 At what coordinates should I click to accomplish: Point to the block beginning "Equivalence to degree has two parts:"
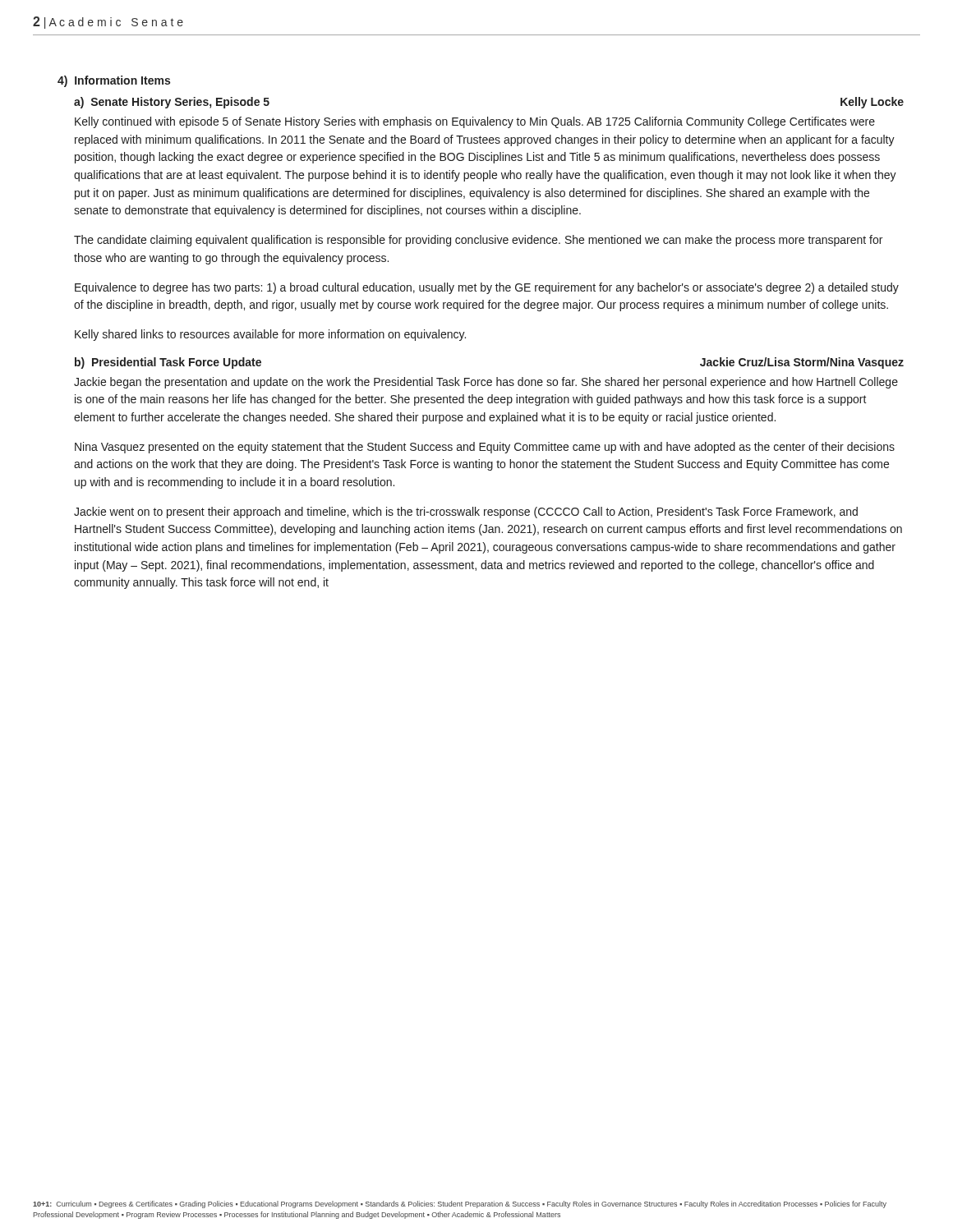pyautogui.click(x=486, y=296)
